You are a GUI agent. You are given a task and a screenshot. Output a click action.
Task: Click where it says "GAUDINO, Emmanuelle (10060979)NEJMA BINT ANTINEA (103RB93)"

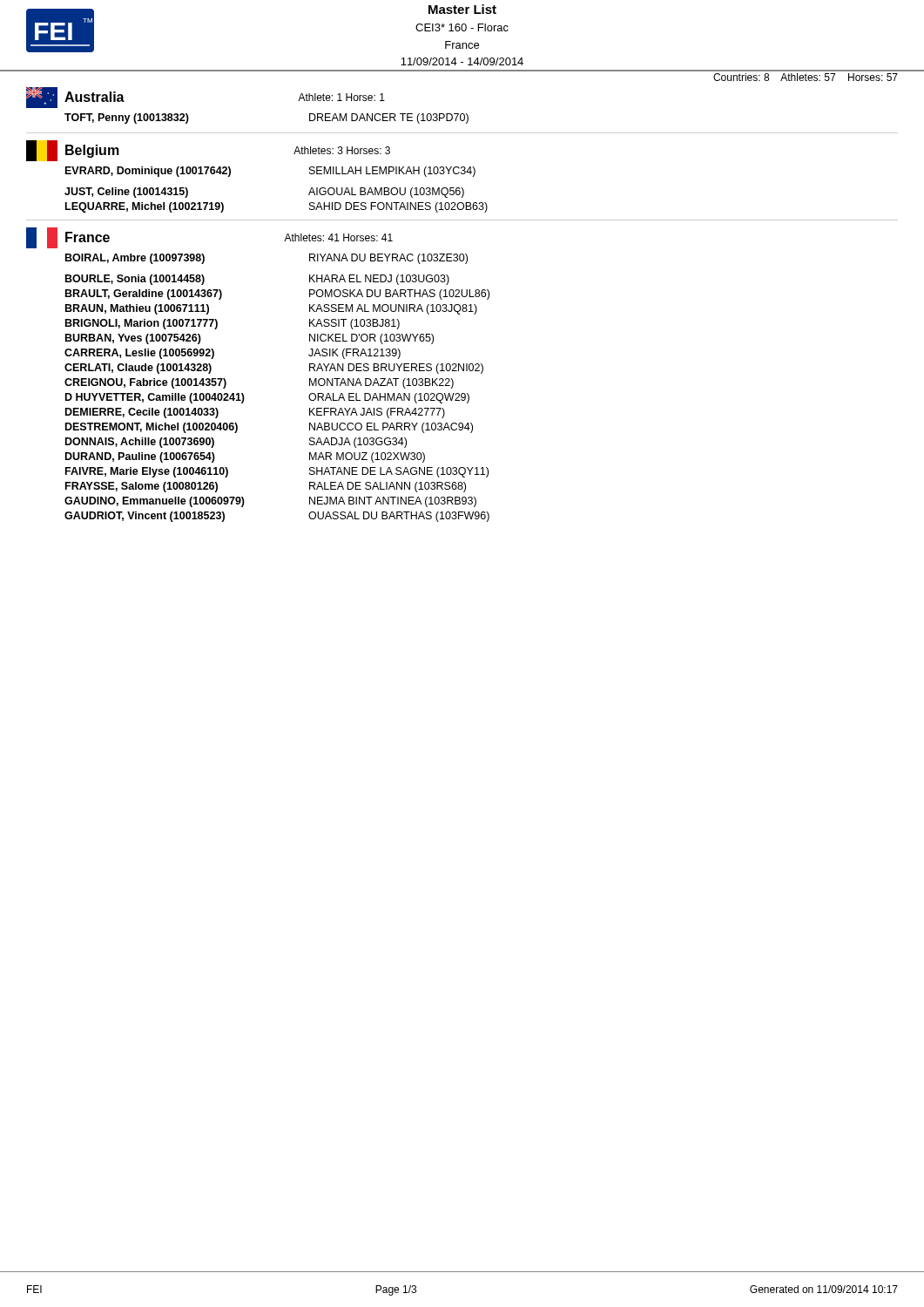pos(462,501)
